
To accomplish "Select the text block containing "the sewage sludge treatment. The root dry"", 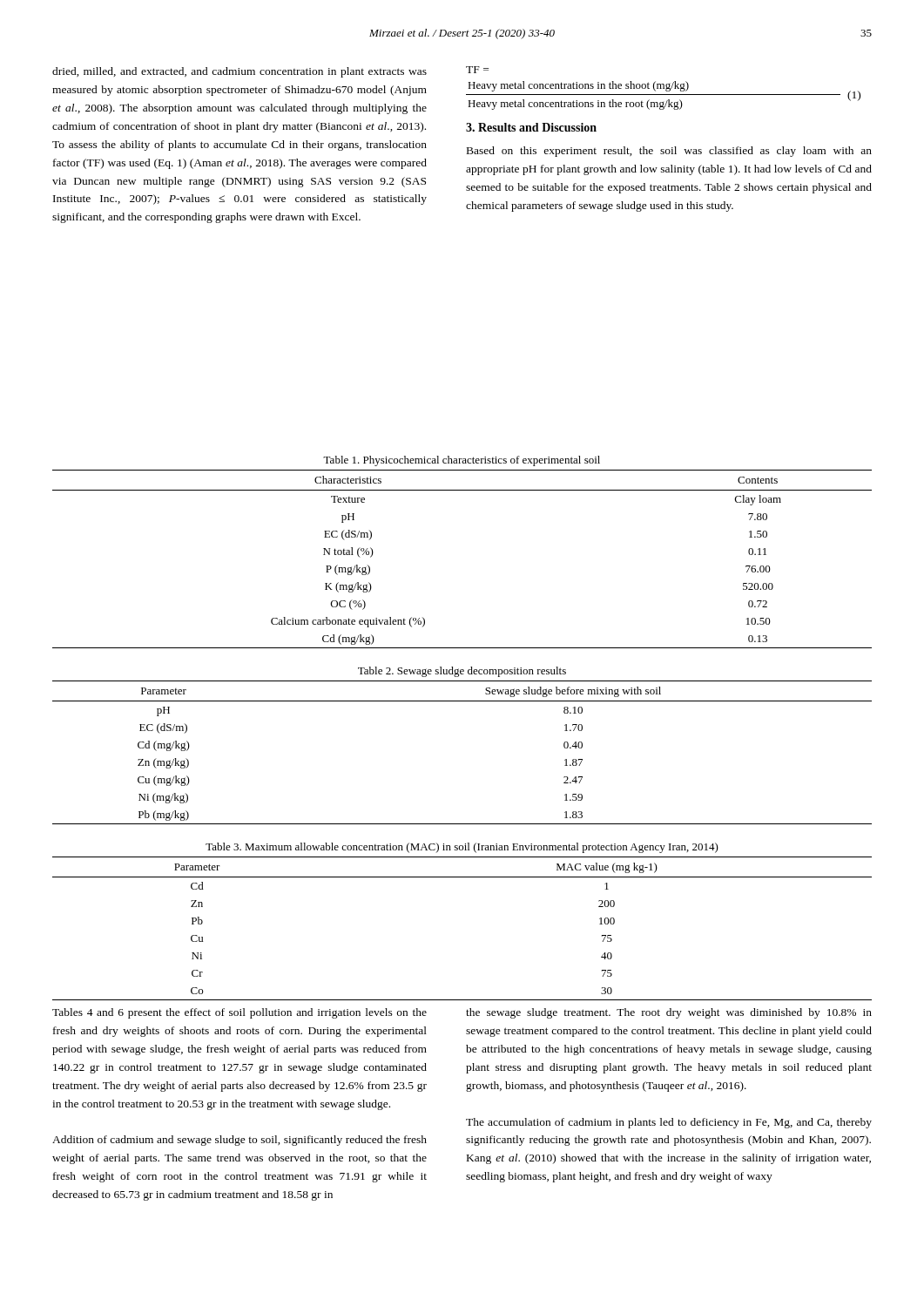I will coord(669,1094).
